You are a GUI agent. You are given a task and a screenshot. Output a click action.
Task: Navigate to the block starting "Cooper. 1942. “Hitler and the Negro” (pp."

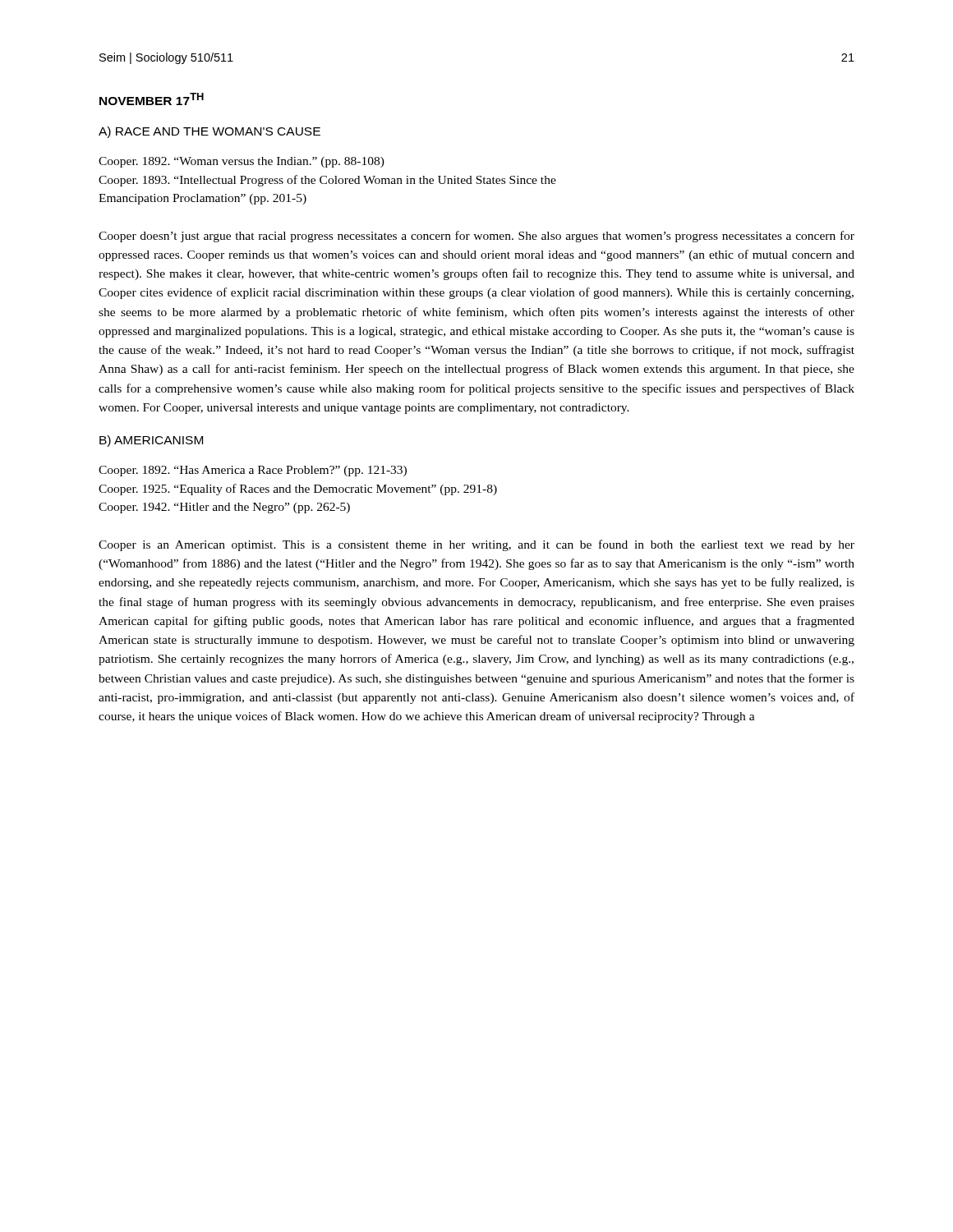(224, 507)
